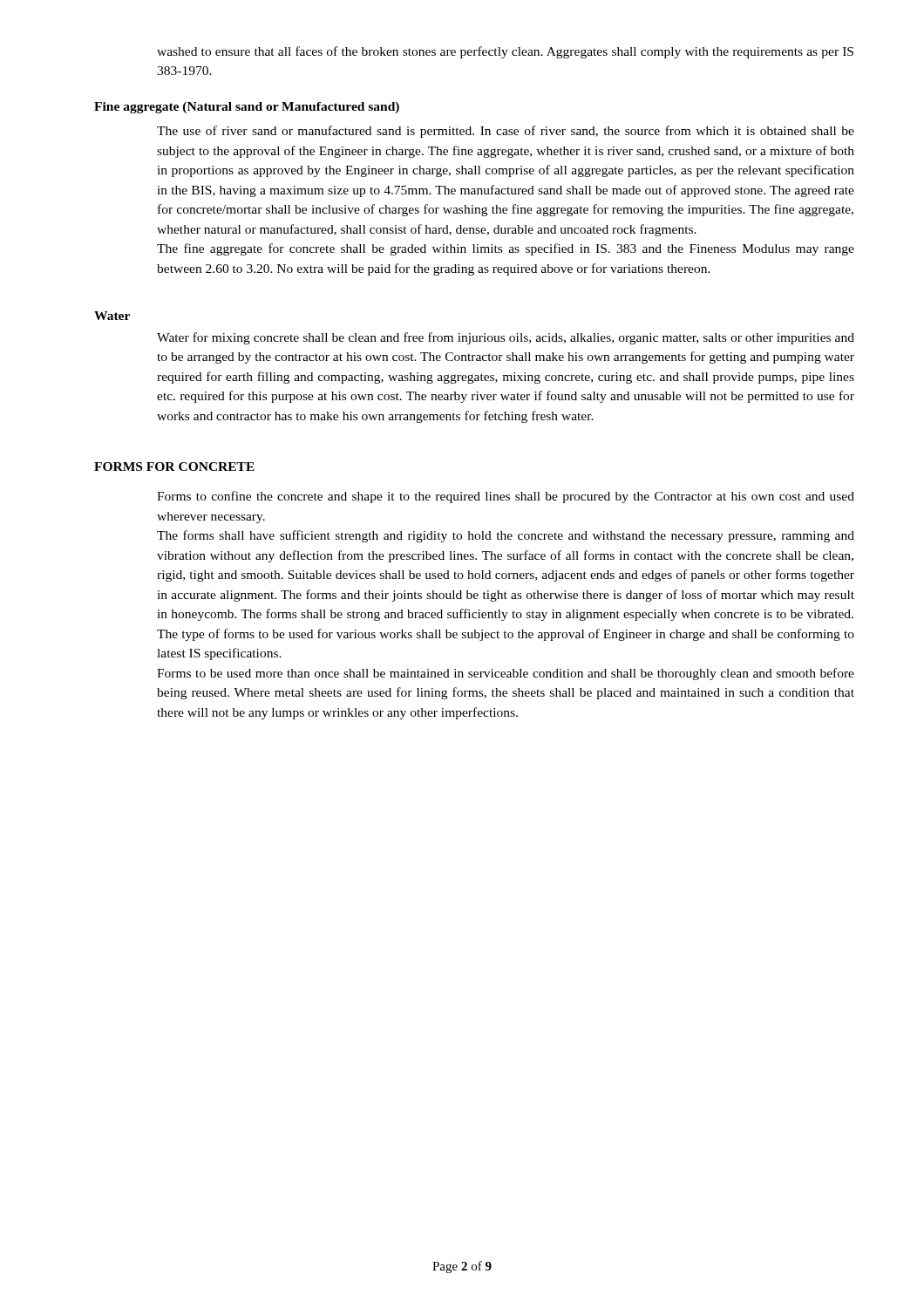
Task: Navigate to the element starting "FORMS FOR CONCRETE"
Action: 174,466
